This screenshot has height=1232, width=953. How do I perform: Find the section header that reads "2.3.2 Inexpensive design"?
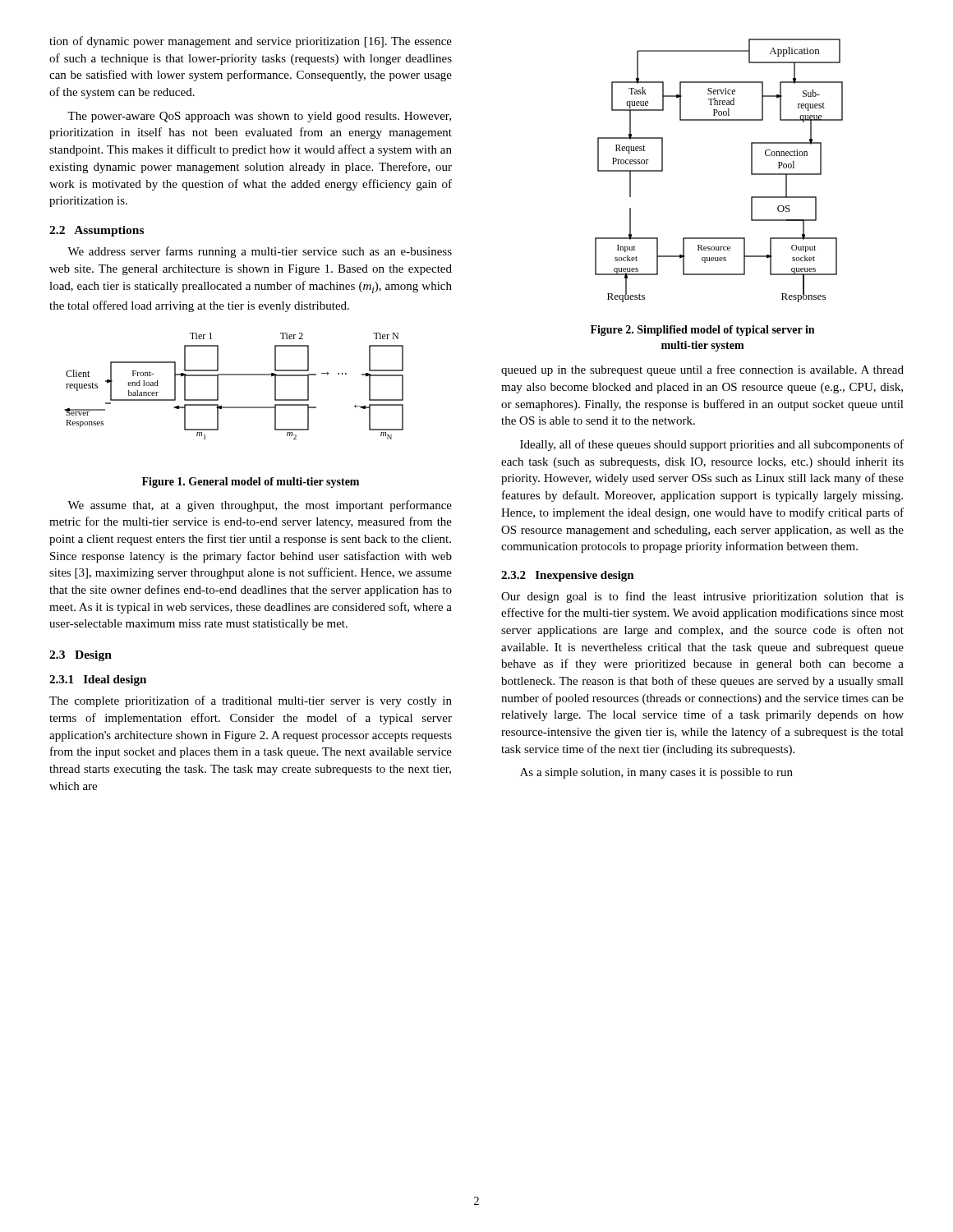pos(568,575)
